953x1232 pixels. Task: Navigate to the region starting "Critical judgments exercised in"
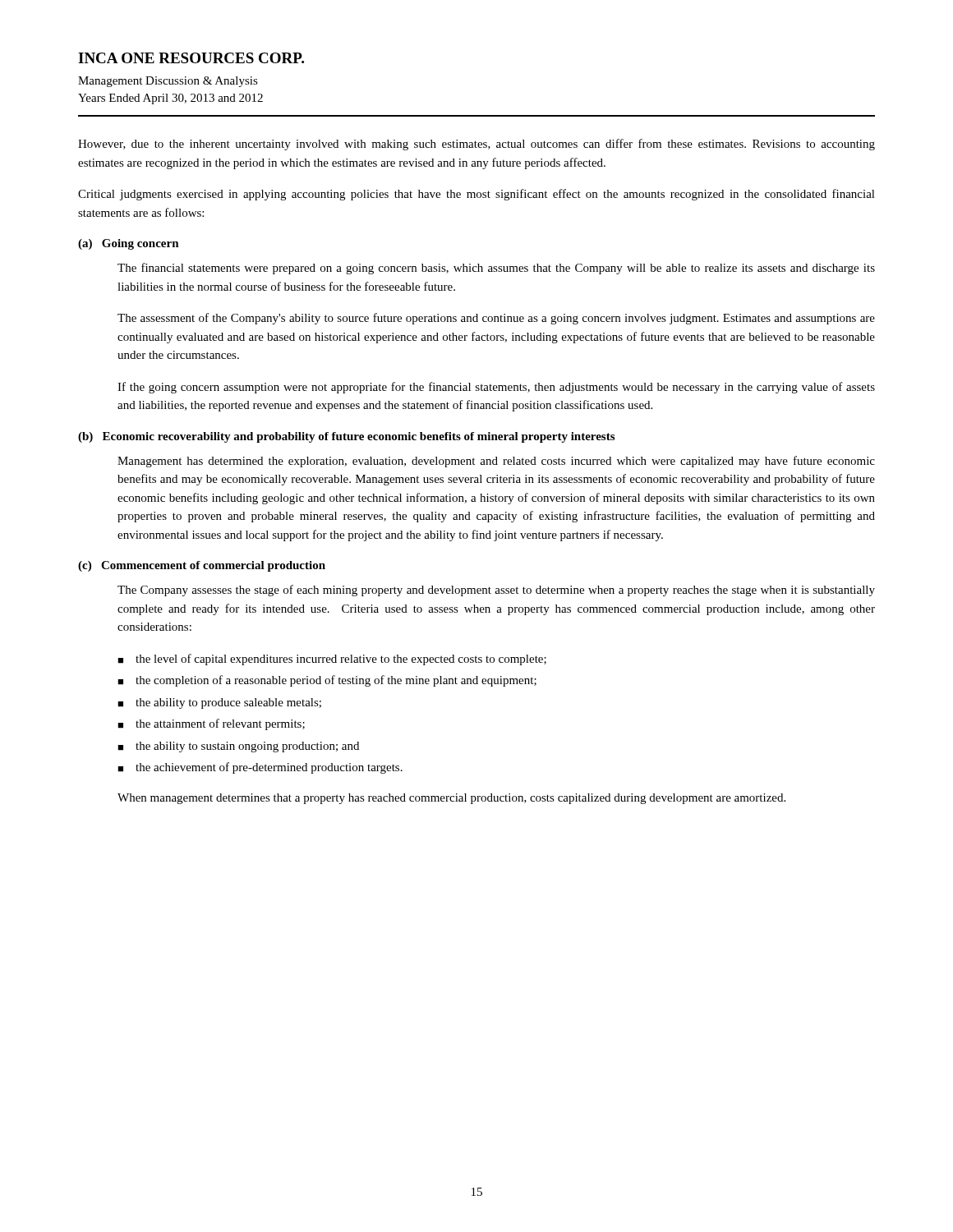[476, 203]
